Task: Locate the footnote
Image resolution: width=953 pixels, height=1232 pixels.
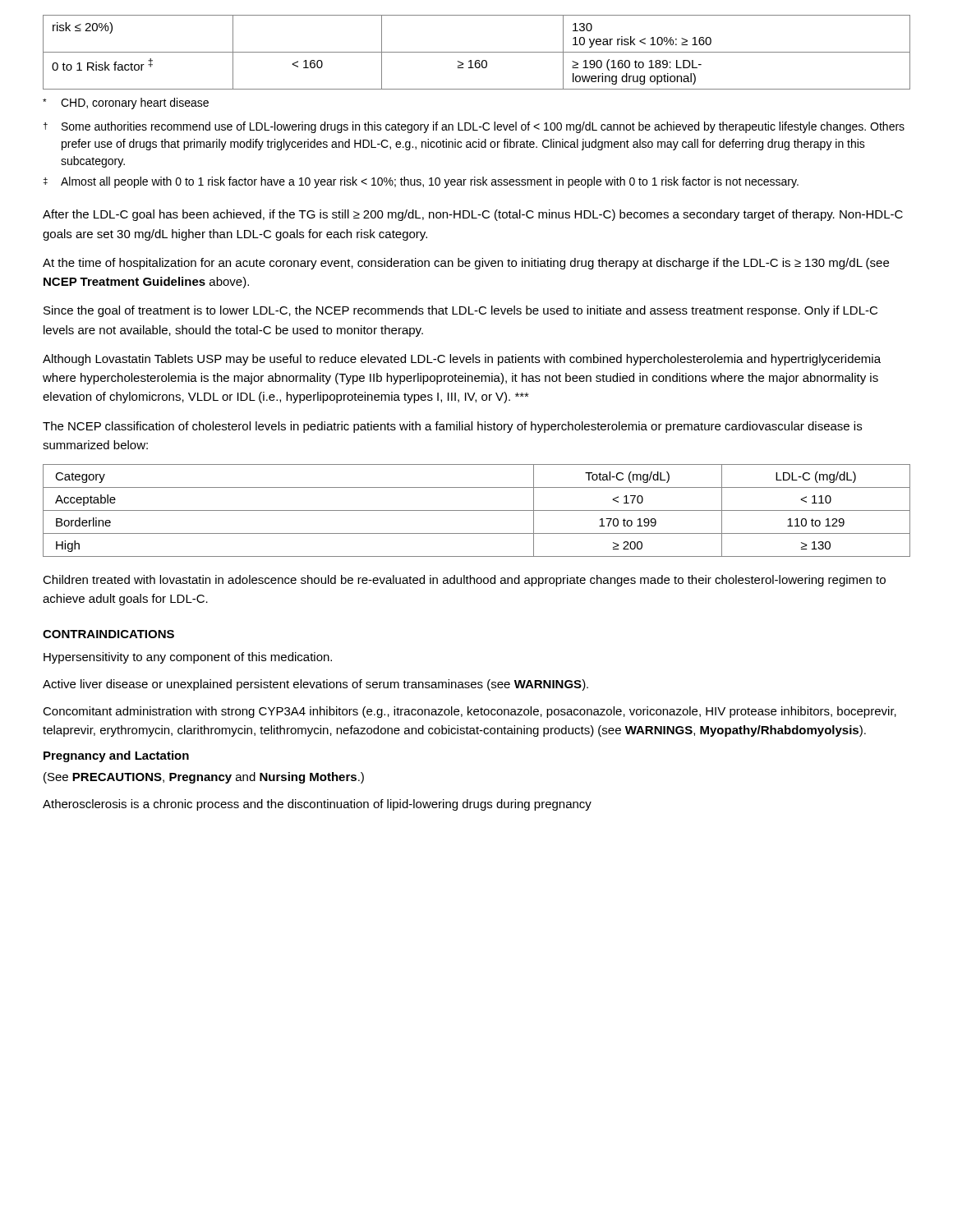Action: [x=476, y=144]
